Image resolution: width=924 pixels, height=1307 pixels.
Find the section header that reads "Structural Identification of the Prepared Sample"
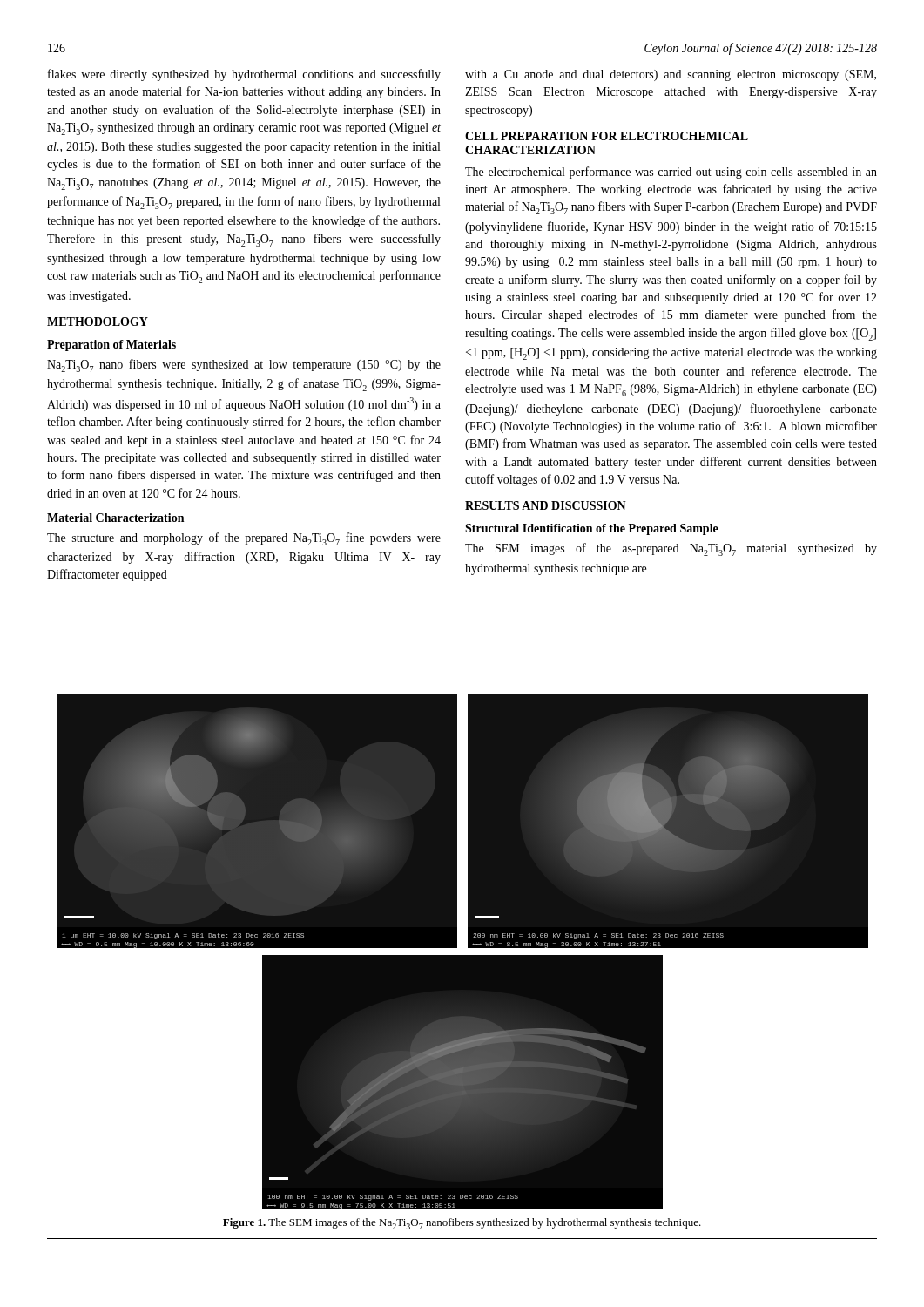[x=592, y=529]
